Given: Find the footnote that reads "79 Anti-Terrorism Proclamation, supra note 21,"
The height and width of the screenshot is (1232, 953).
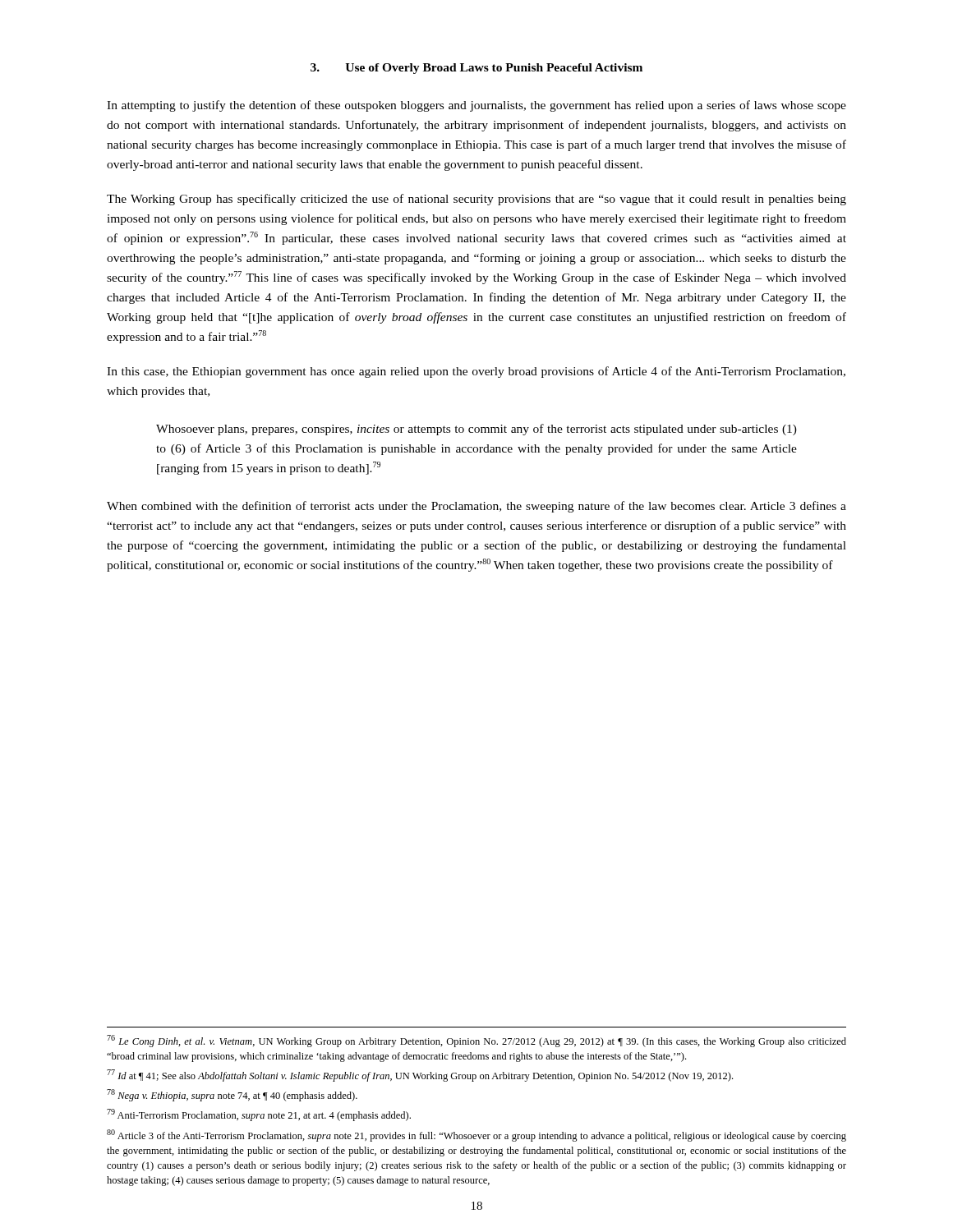Looking at the screenshot, I should point(259,1115).
